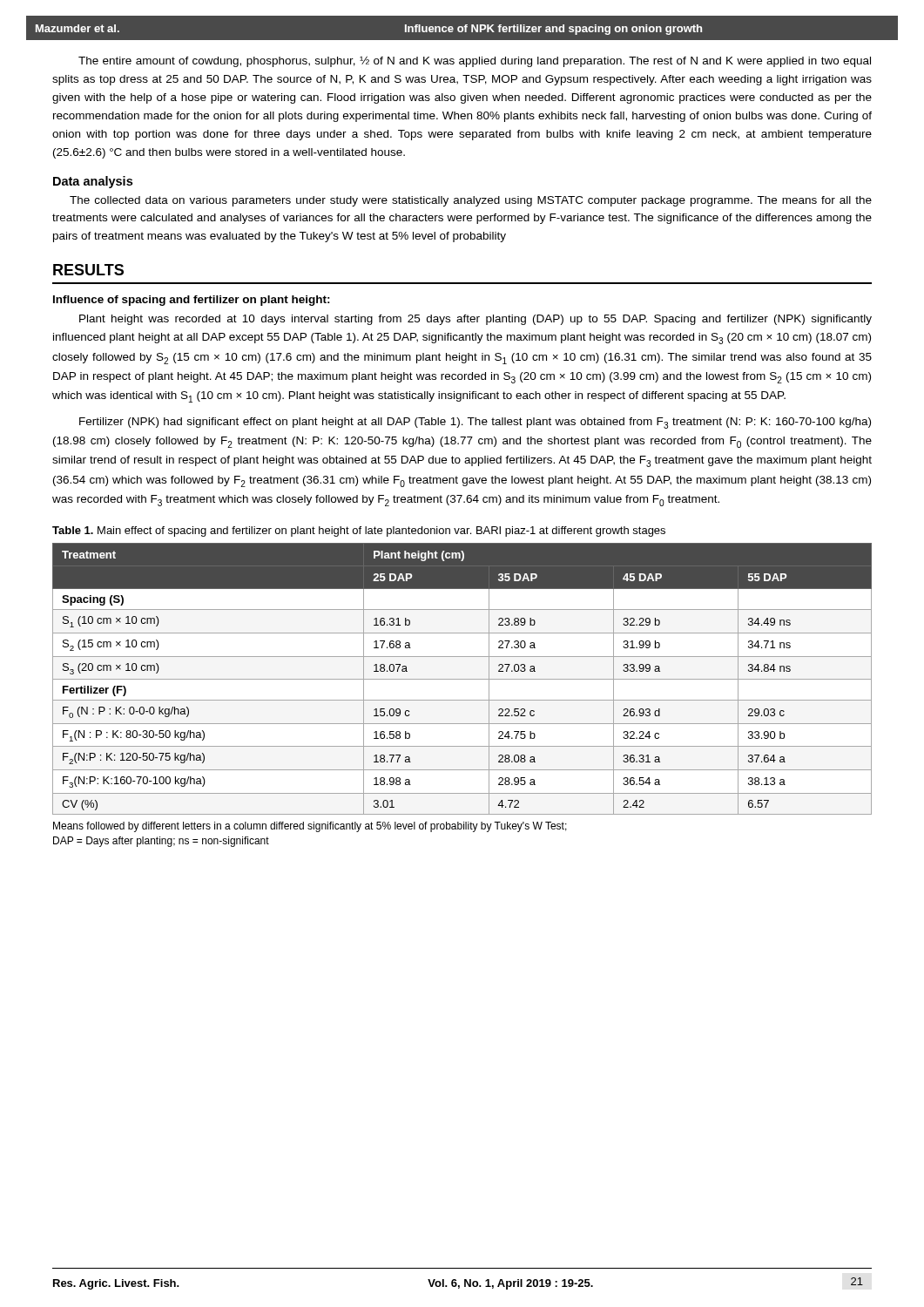Locate the block of text that opens with "Plant height was recorded at"
The height and width of the screenshot is (1307, 924).
tap(462, 359)
